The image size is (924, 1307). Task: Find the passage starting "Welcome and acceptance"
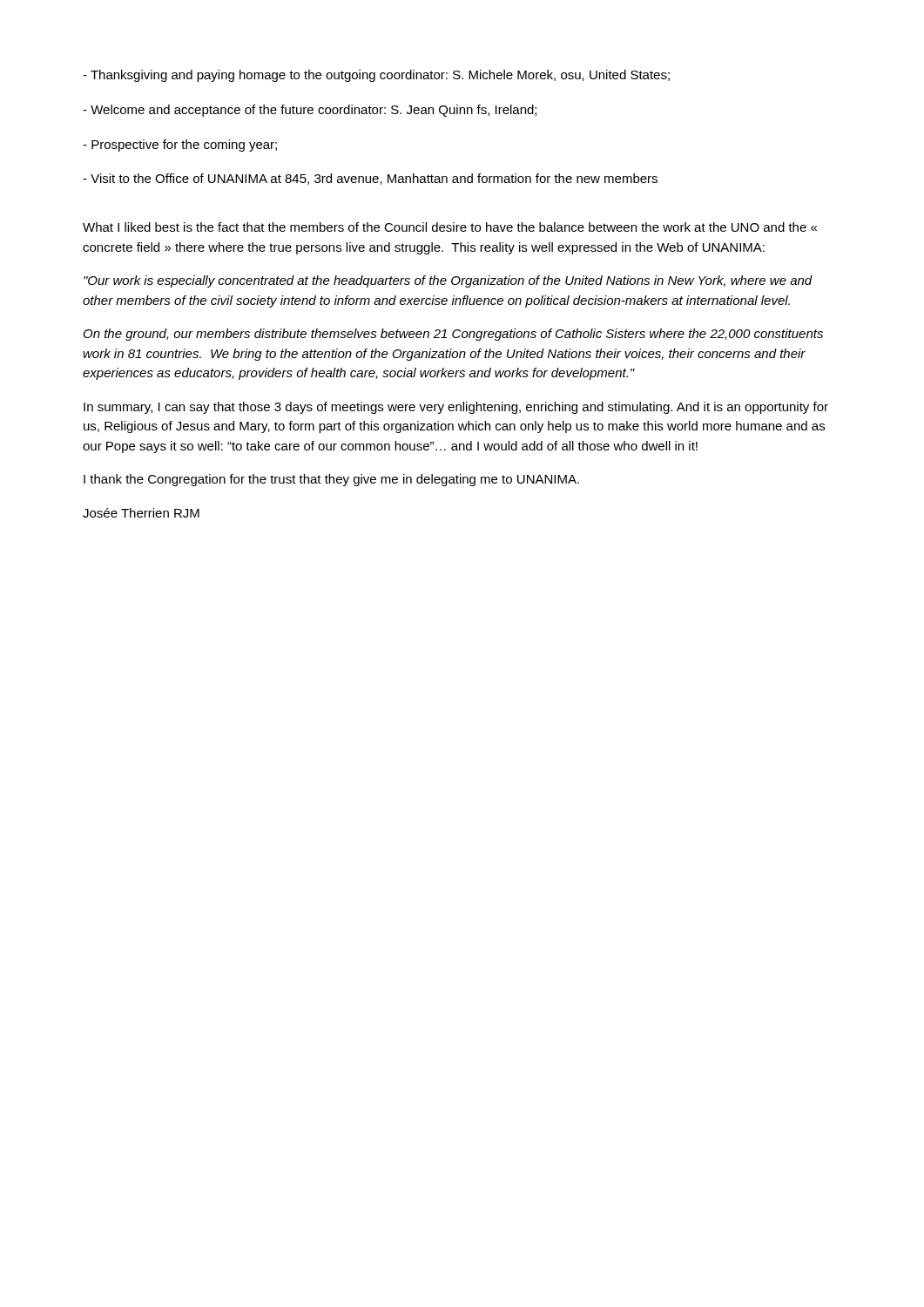point(310,109)
